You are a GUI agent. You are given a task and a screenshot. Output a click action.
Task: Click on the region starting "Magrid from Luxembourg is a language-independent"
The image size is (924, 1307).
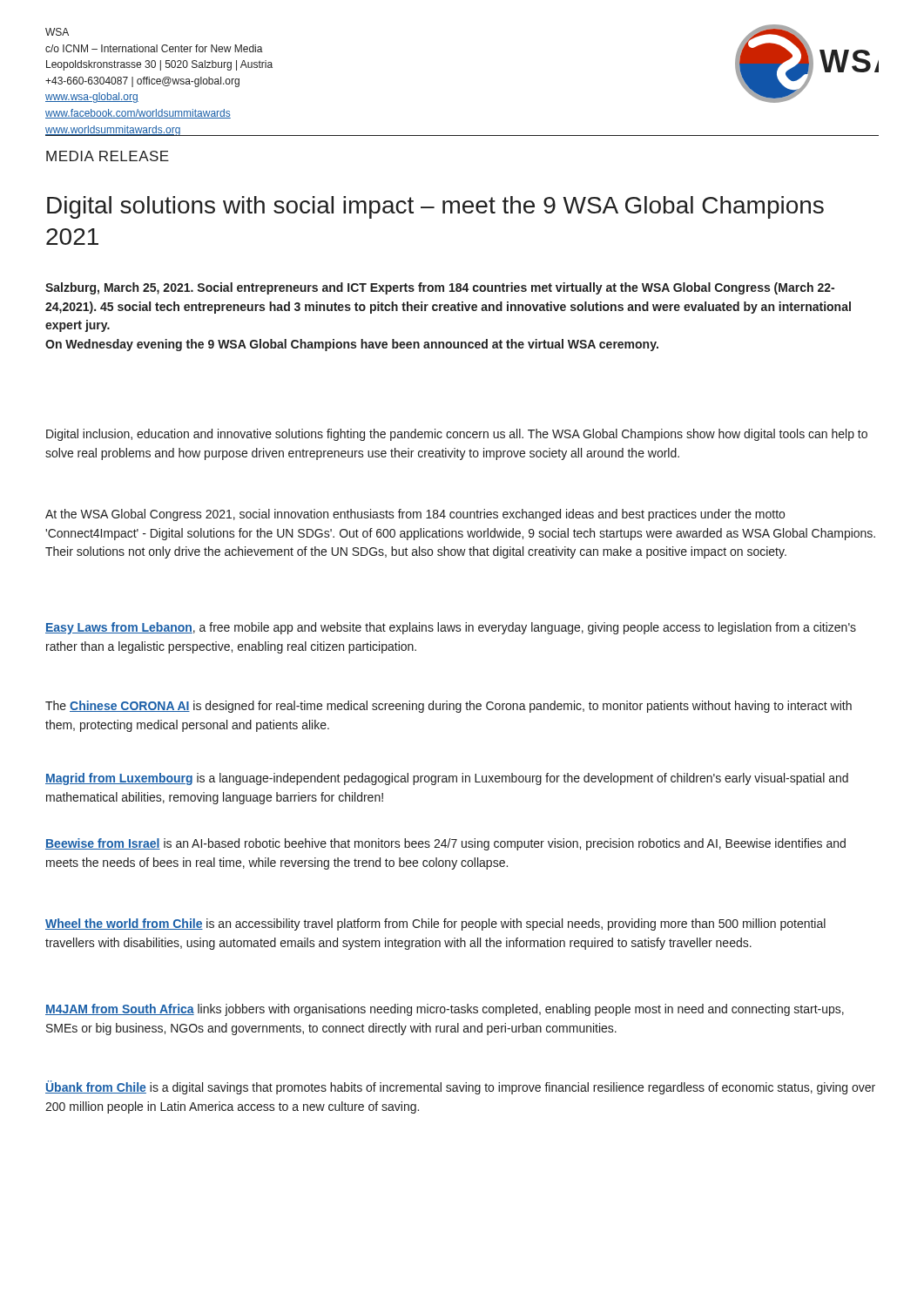[x=447, y=788]
